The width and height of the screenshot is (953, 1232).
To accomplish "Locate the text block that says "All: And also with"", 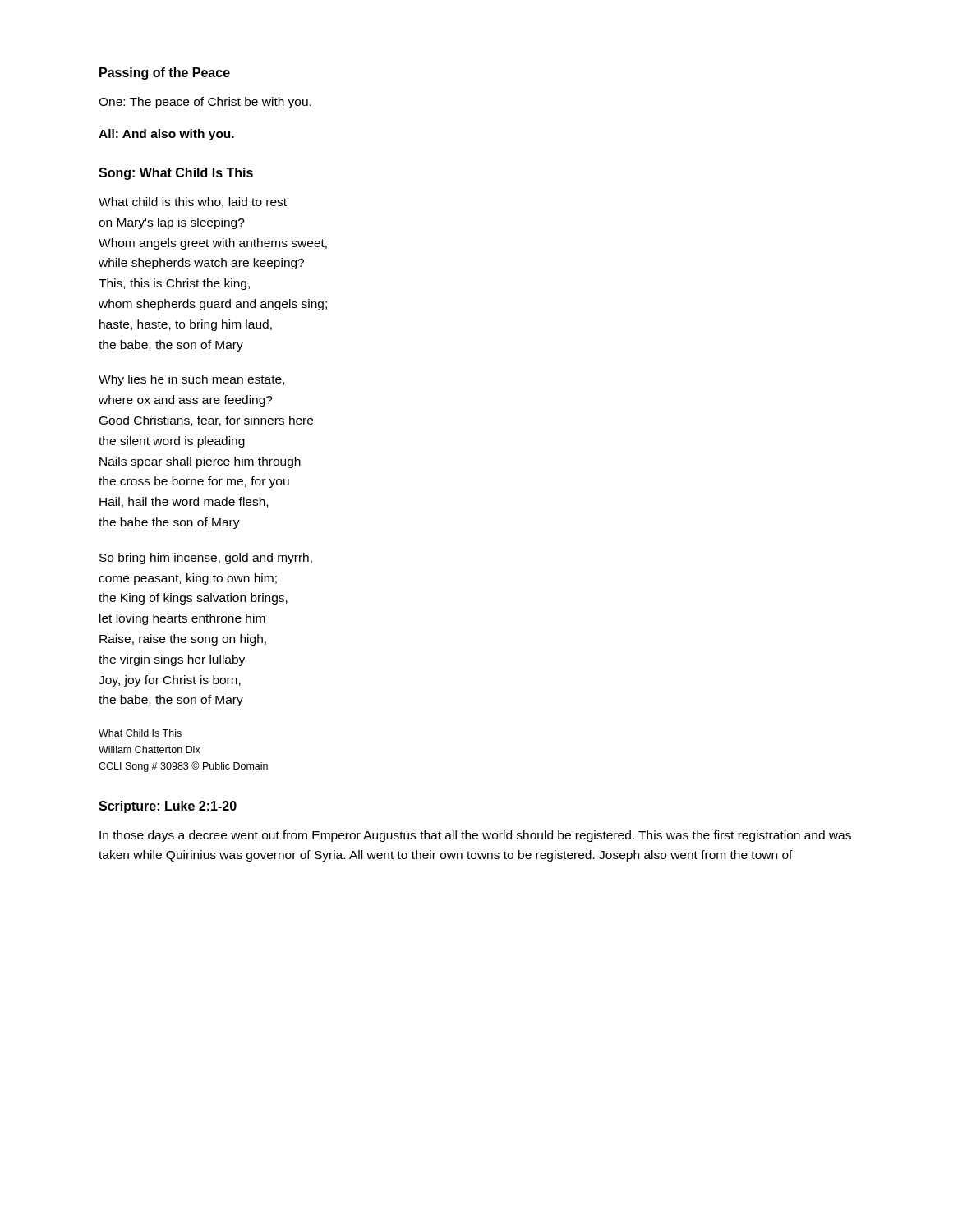I will (x=167, y=133).
